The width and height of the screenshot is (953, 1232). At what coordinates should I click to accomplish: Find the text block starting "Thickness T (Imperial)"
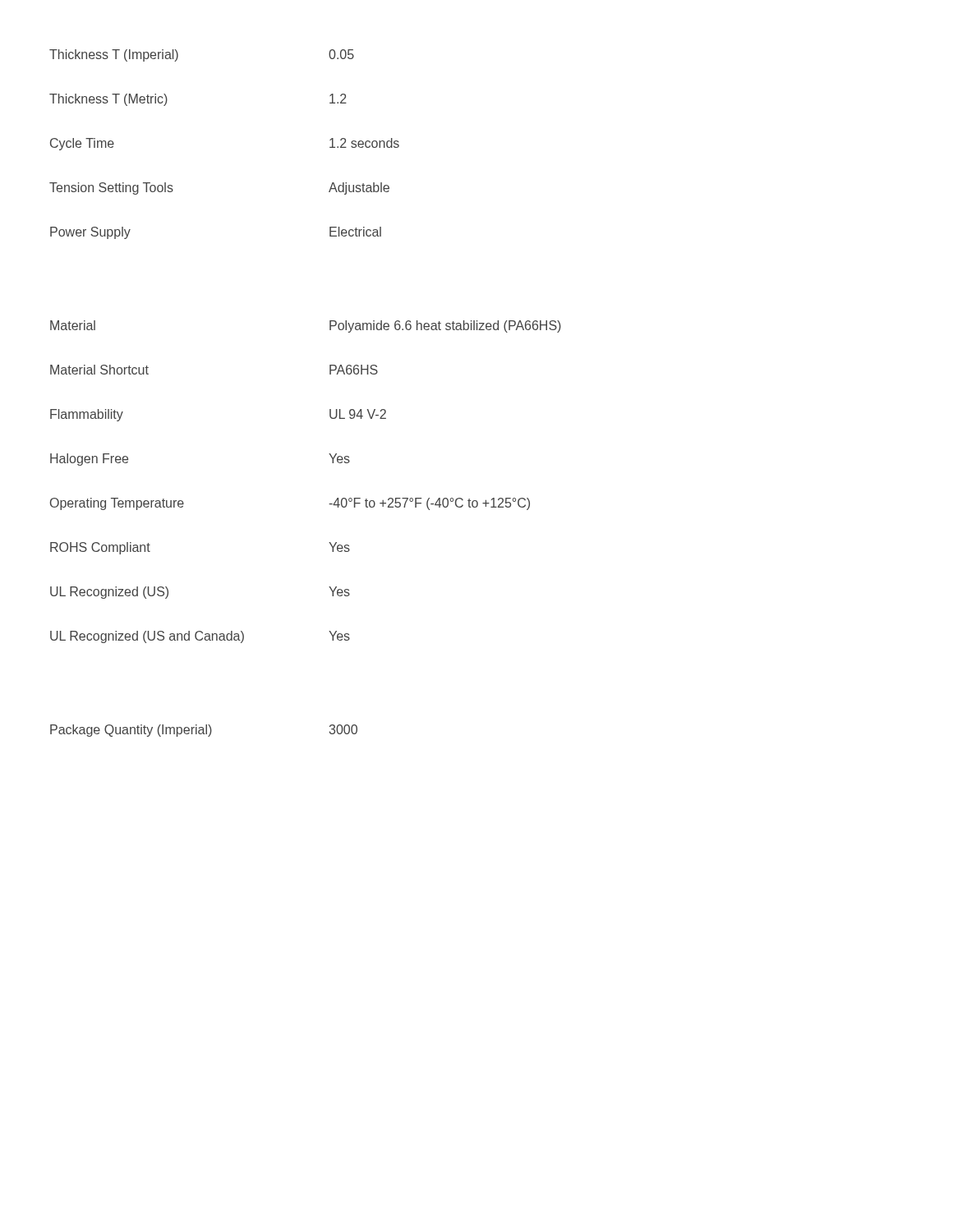[115, 55]
